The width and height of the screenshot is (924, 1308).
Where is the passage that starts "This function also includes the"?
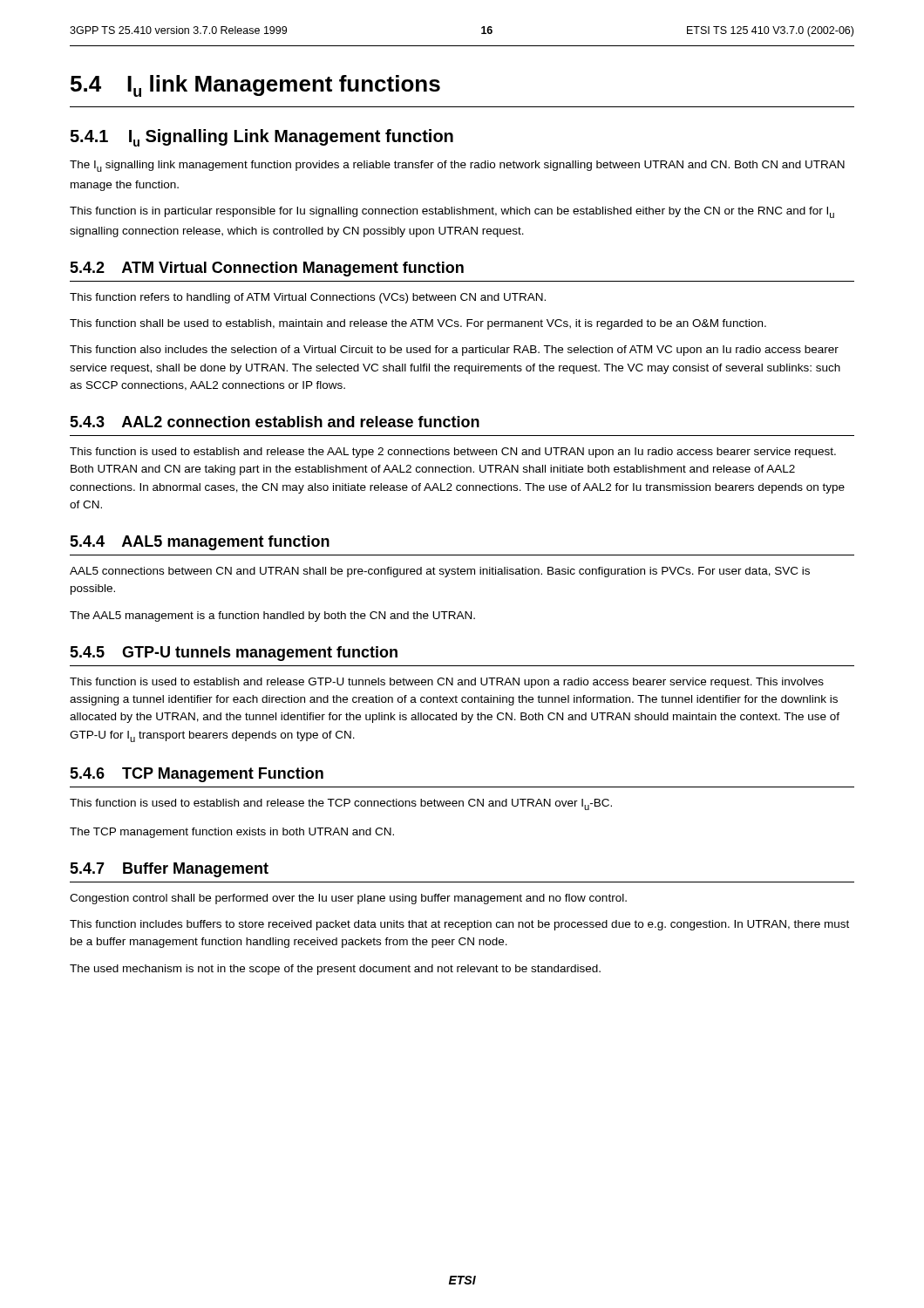[462, 368]
